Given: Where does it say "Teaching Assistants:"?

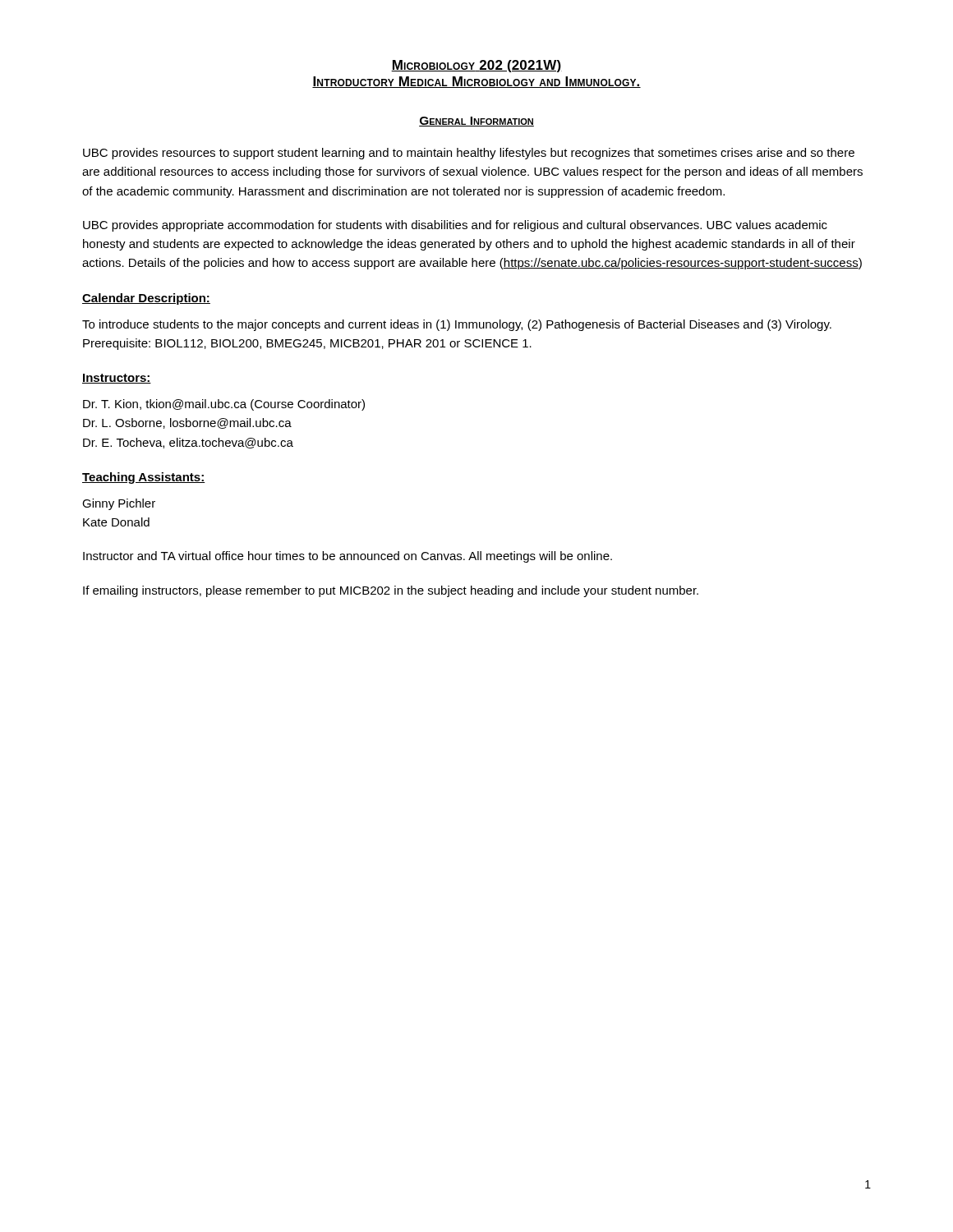Looking at the screenshot, I should [143, 477].
